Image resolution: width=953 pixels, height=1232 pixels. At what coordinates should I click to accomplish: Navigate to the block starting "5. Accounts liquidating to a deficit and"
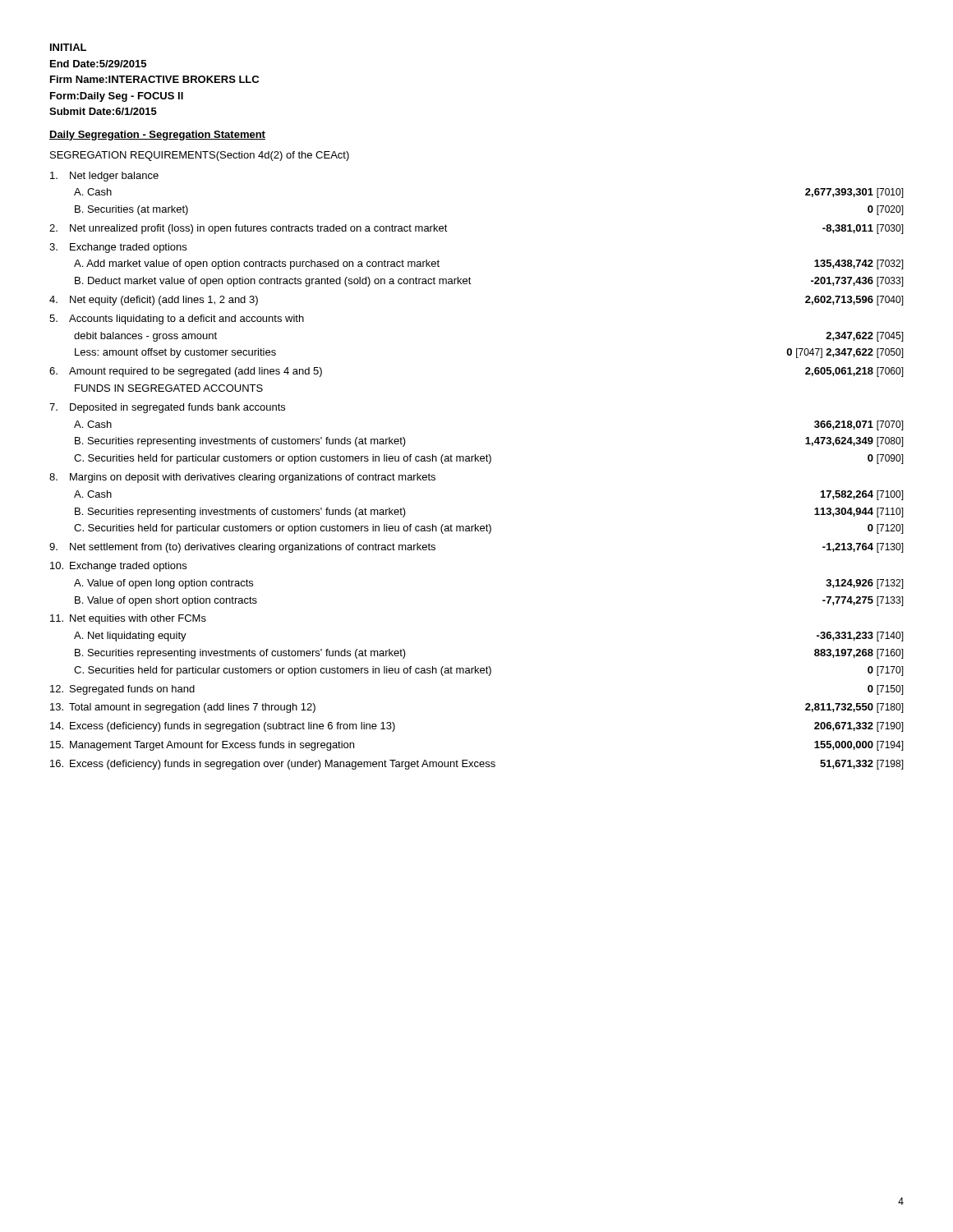click(177, 319)
